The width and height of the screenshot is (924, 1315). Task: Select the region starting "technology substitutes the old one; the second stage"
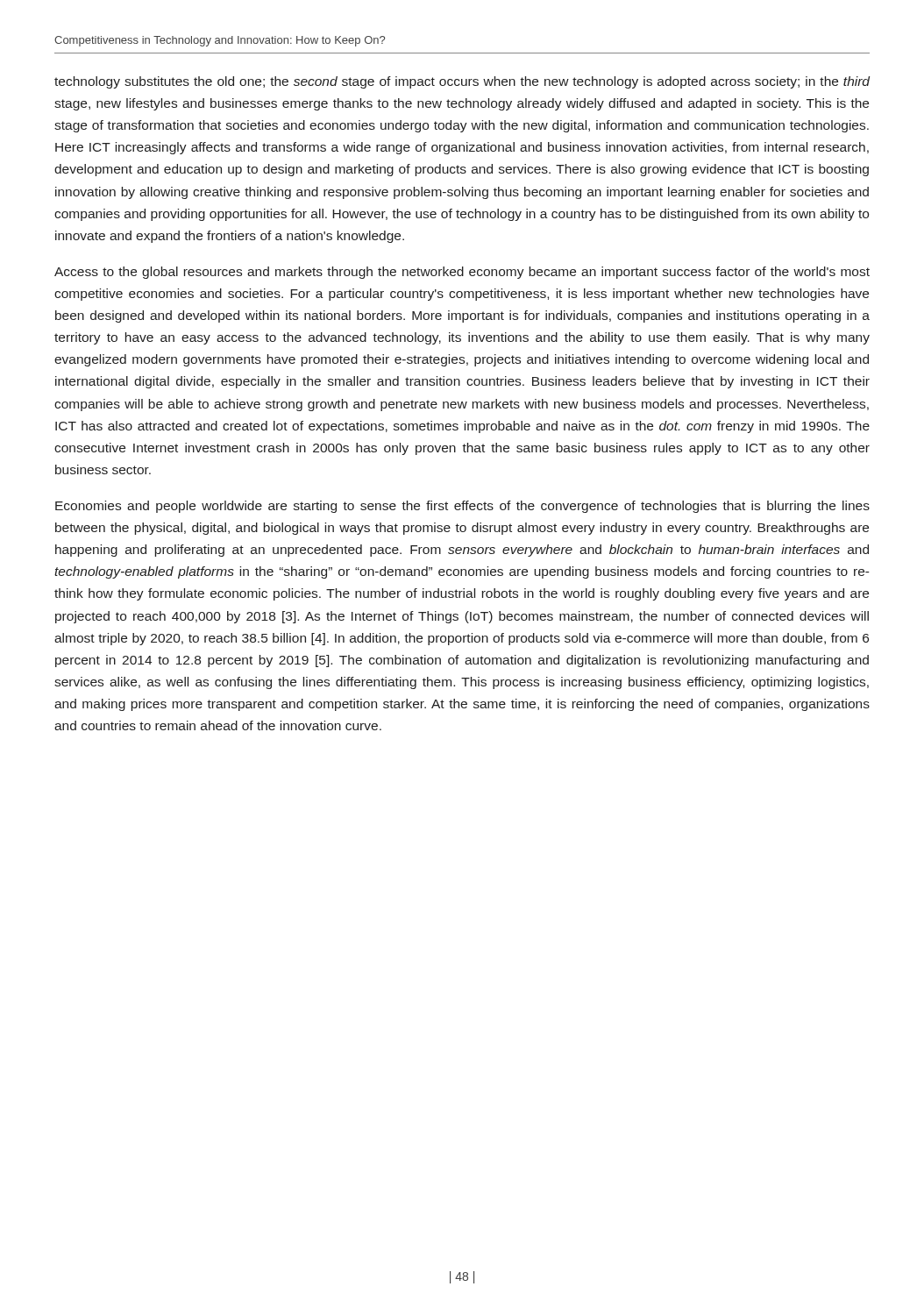click(x=462, y=158)
